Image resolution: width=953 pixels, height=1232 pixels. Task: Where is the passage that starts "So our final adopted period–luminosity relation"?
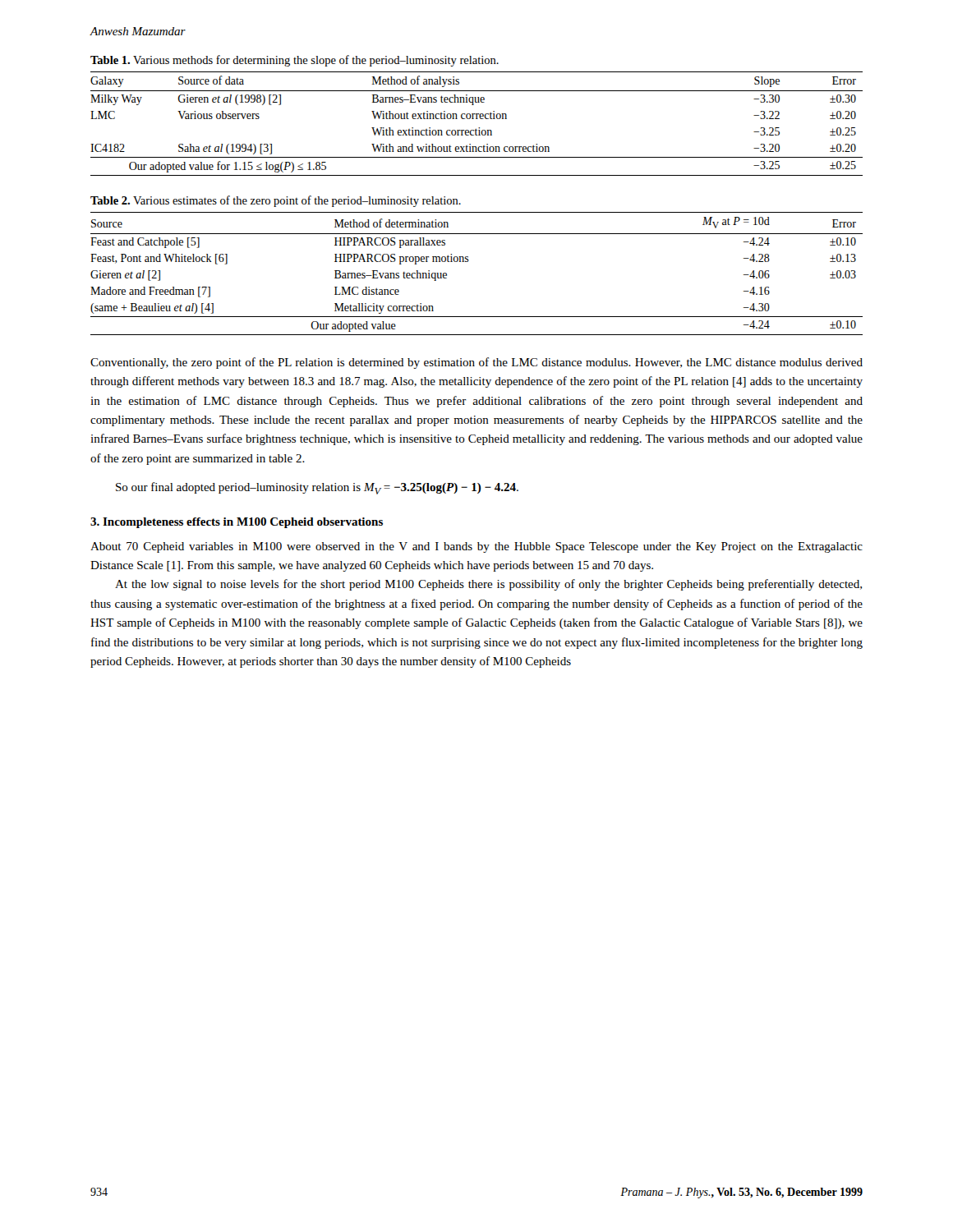pos(317,489)
